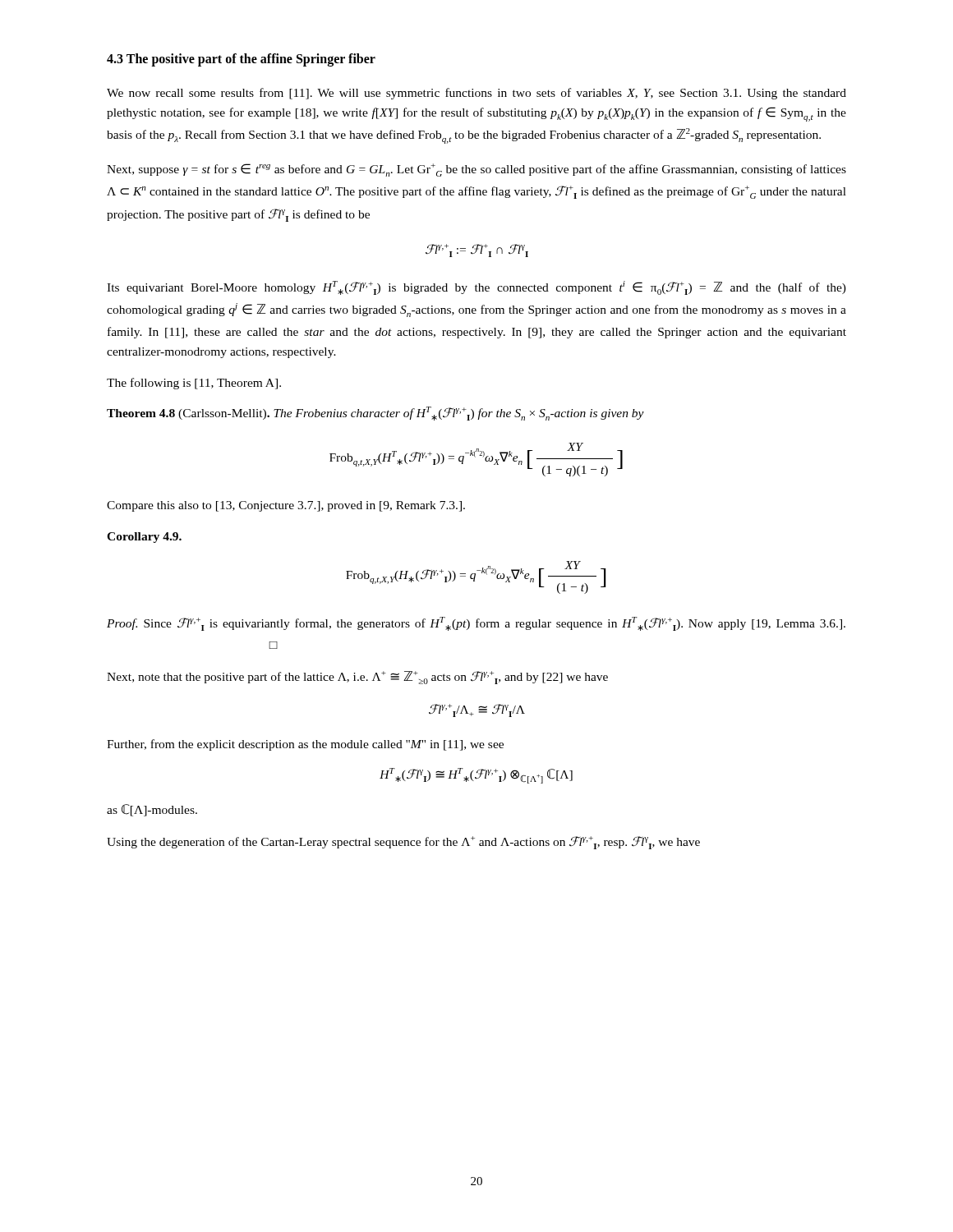953x1232 pixels.
Task: Find the text block starting "We now recall some results from [11]. We"
Action: pos(476,115)
